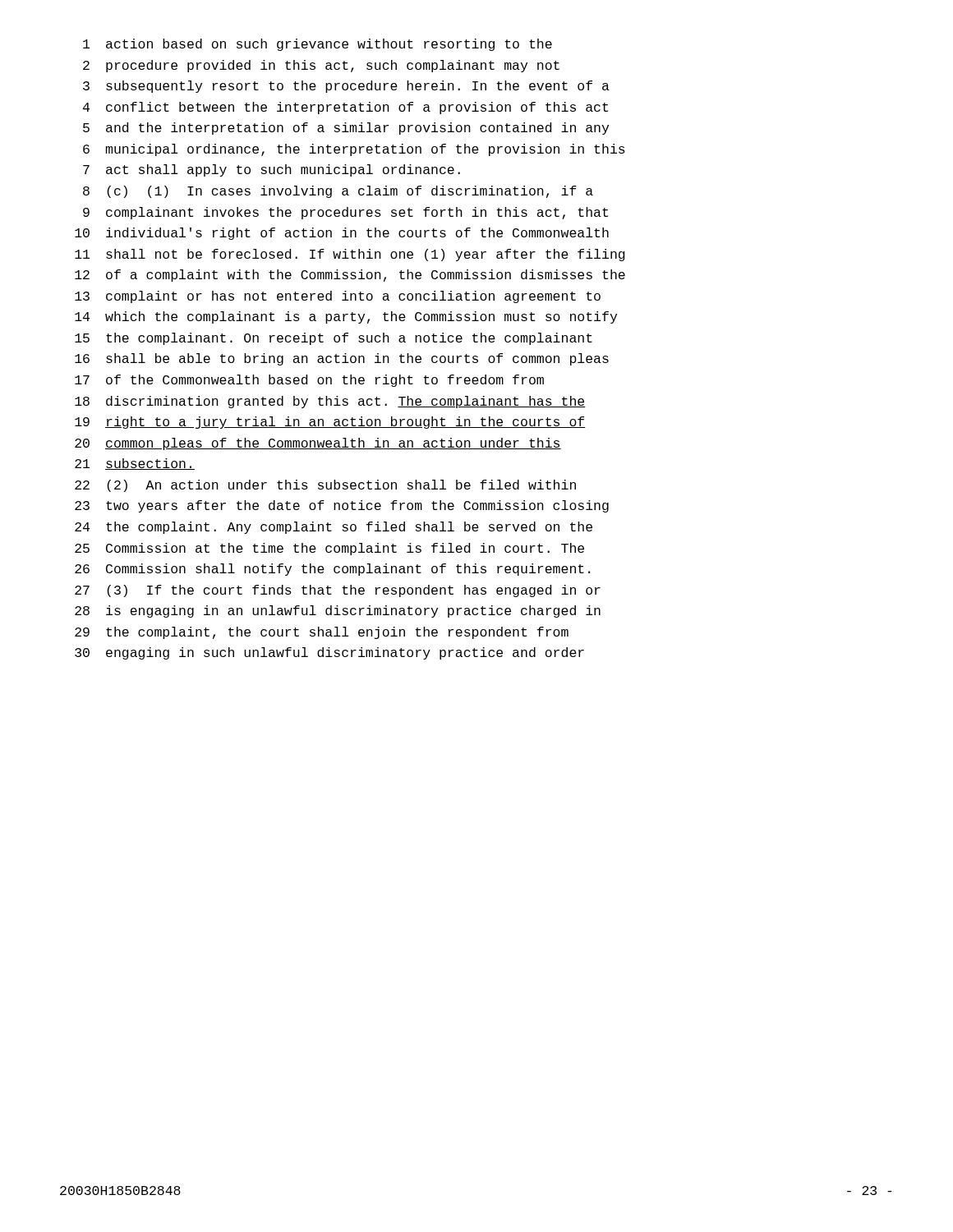953x1232 pixels.
Task: Select the list item containing "17 of the Commonwealth based on the right"
Action: (x=302, y=381)
